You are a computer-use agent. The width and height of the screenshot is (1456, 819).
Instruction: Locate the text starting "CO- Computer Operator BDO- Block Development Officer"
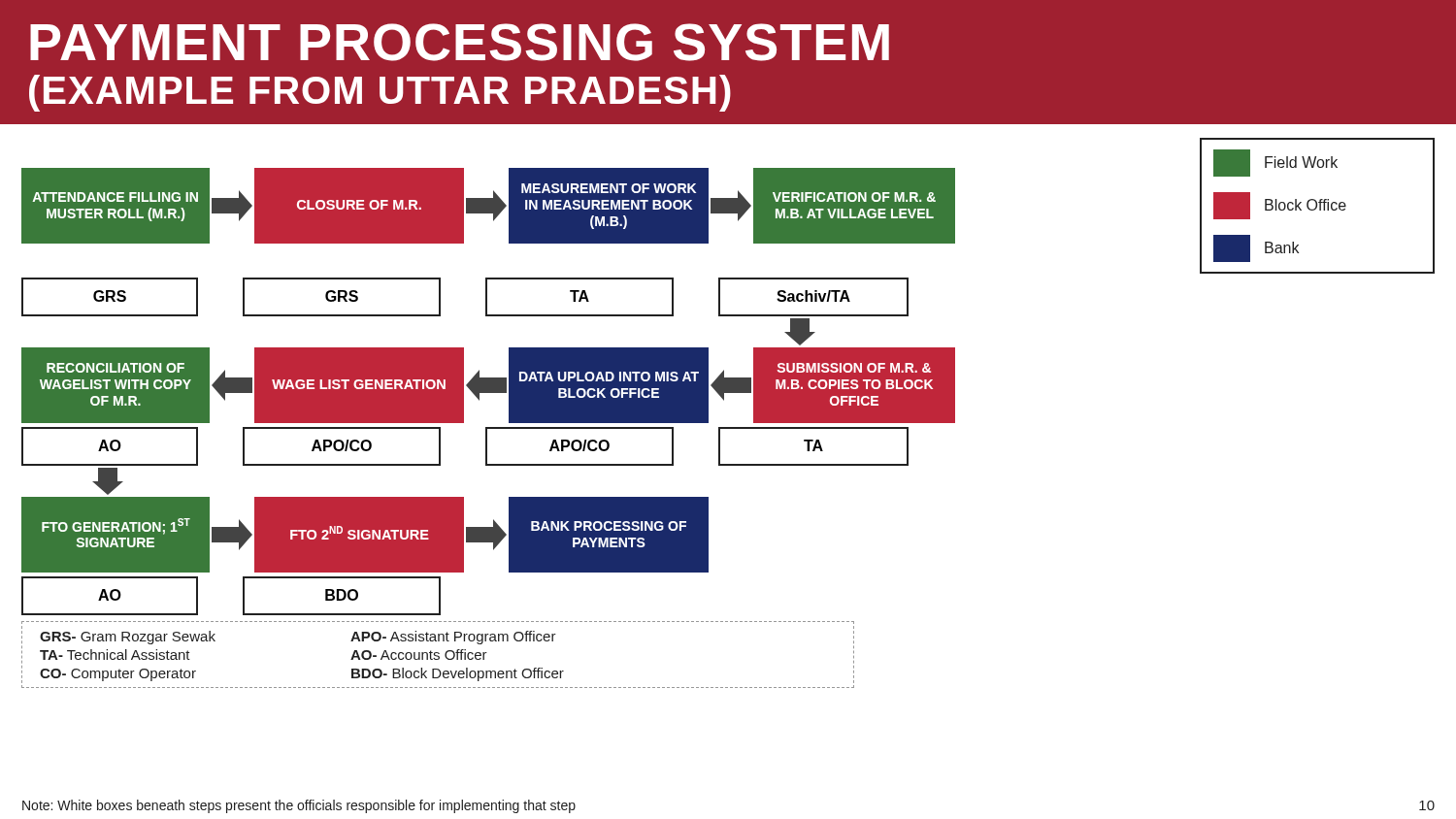370,672
